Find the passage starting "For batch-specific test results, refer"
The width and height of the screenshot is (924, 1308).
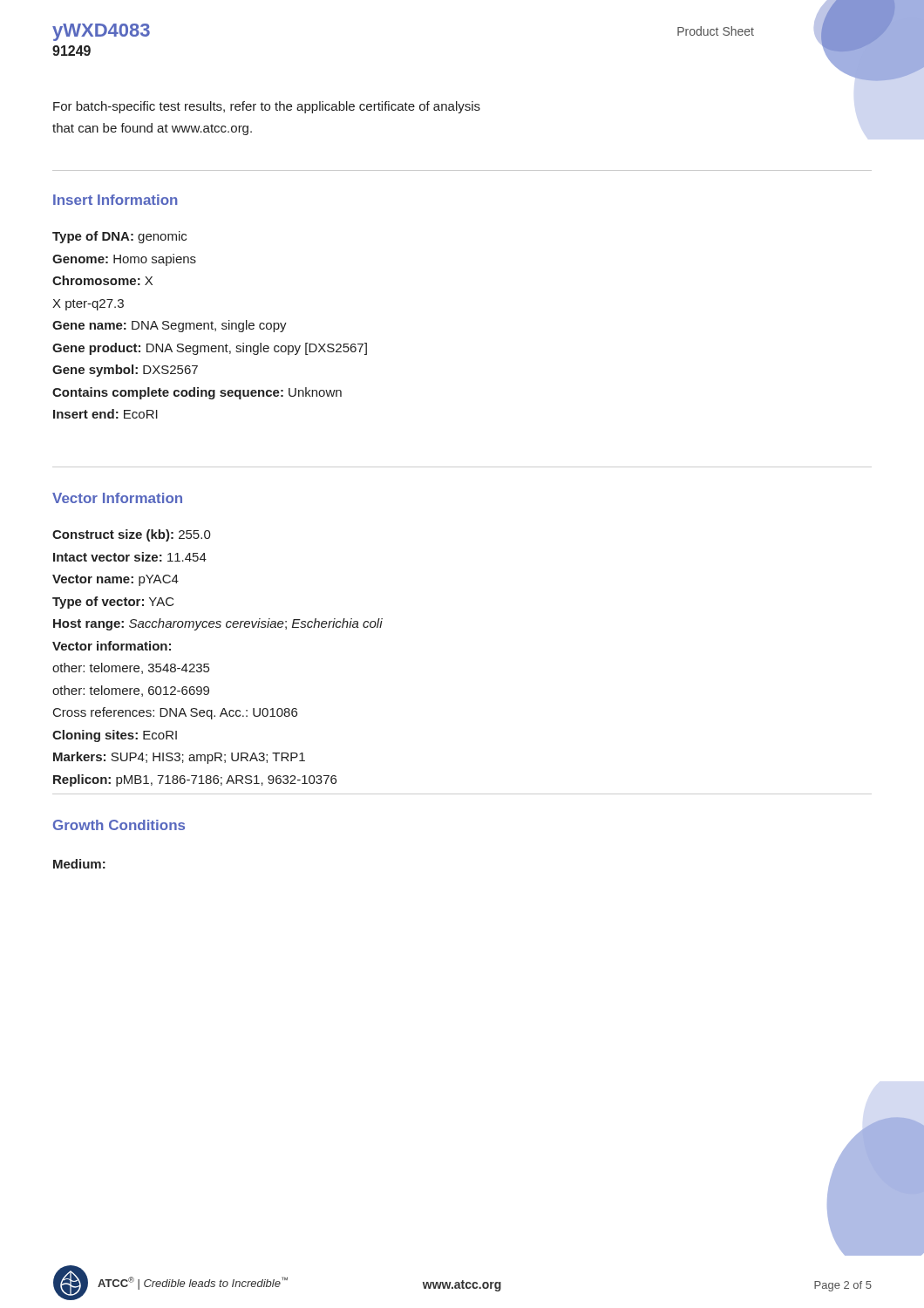point(266,117)
